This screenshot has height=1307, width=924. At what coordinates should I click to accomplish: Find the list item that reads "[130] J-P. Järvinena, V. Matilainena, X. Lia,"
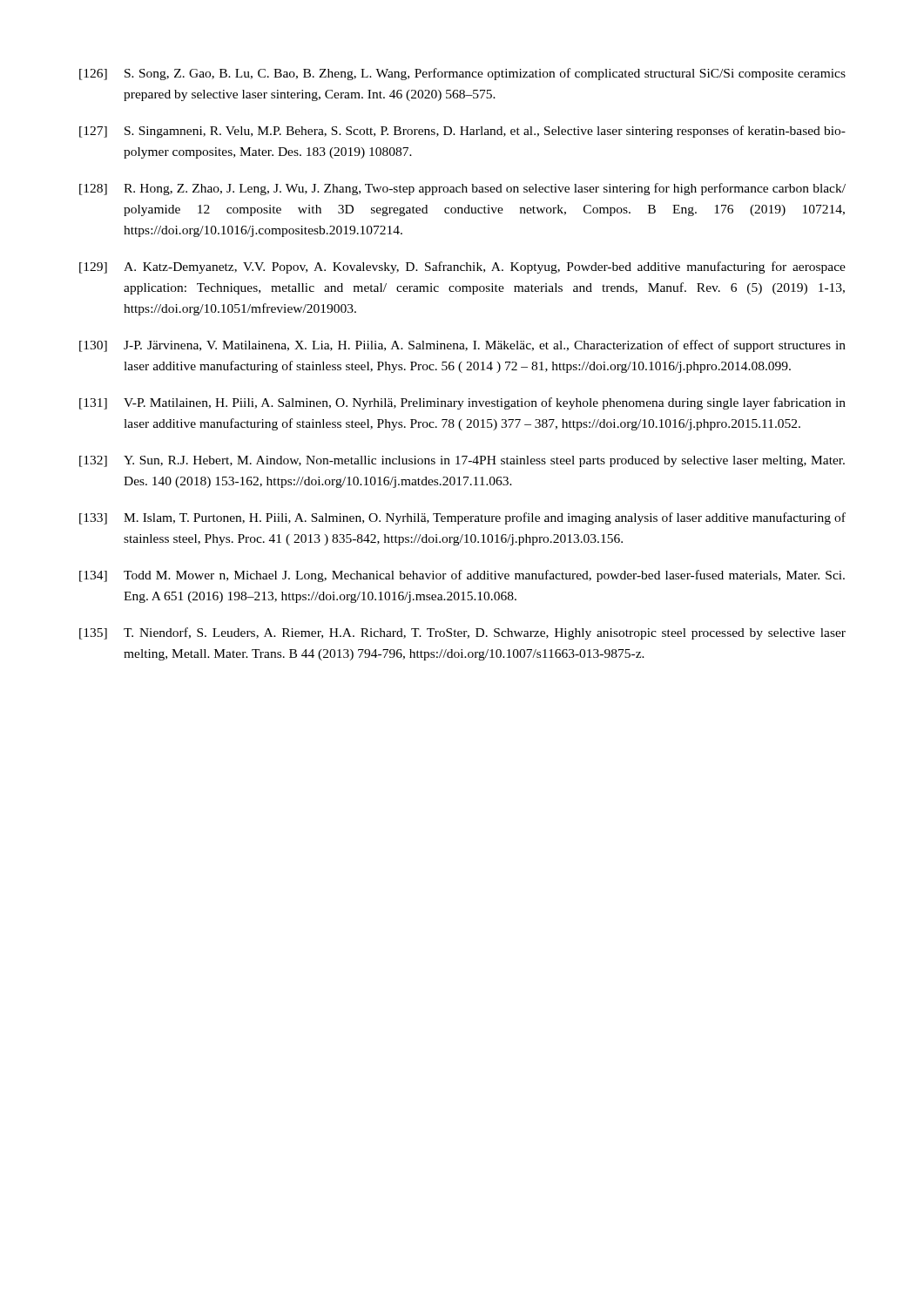462,356
